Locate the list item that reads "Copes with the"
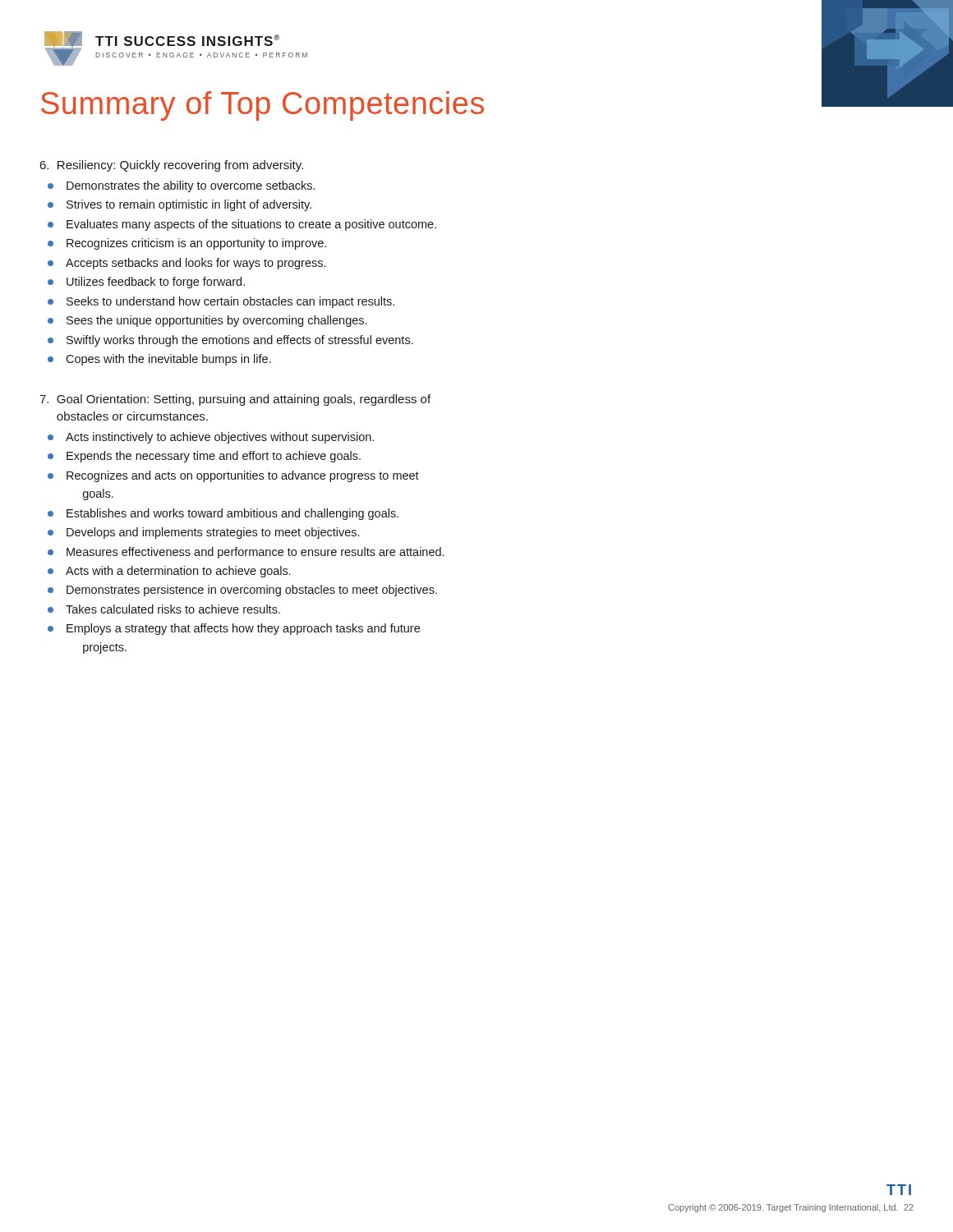The height and width of the screenshot is (1232, 953). point(169,359)
